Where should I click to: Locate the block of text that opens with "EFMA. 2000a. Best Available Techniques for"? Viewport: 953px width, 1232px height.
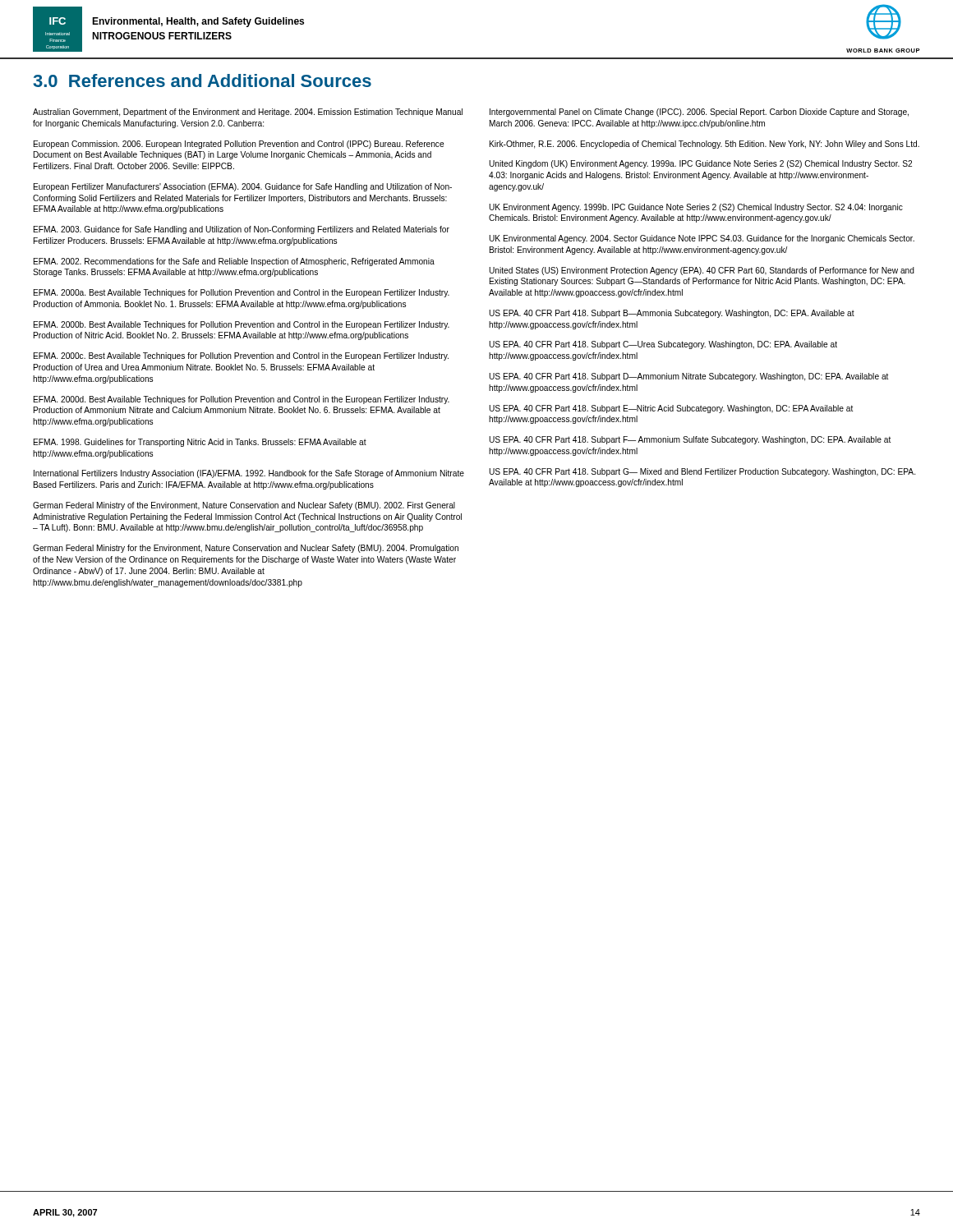click(241, 299)
